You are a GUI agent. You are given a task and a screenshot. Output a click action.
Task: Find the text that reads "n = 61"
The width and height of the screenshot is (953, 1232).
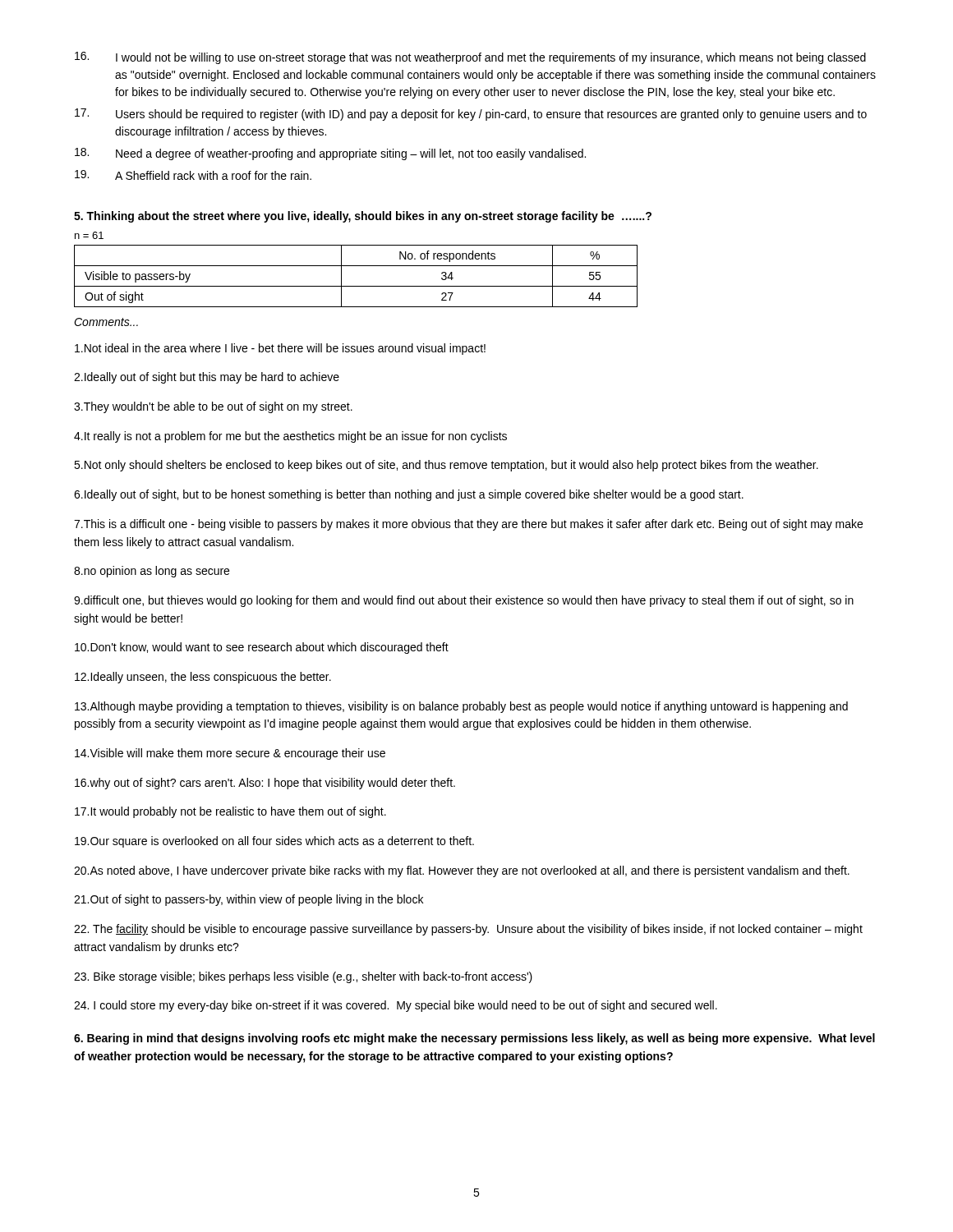(x=89, y=235)
